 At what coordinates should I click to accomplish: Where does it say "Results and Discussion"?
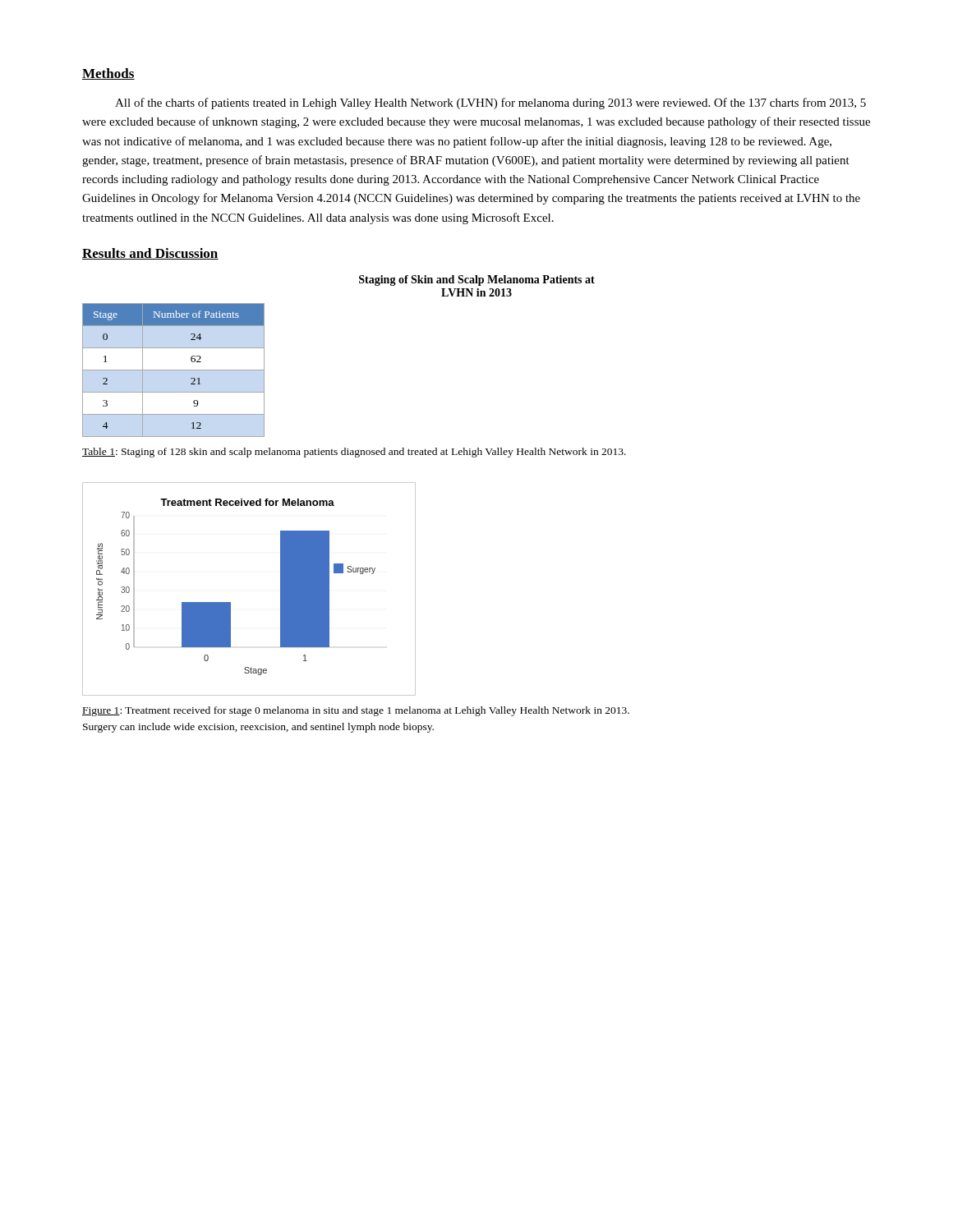[x=150, y=253]
